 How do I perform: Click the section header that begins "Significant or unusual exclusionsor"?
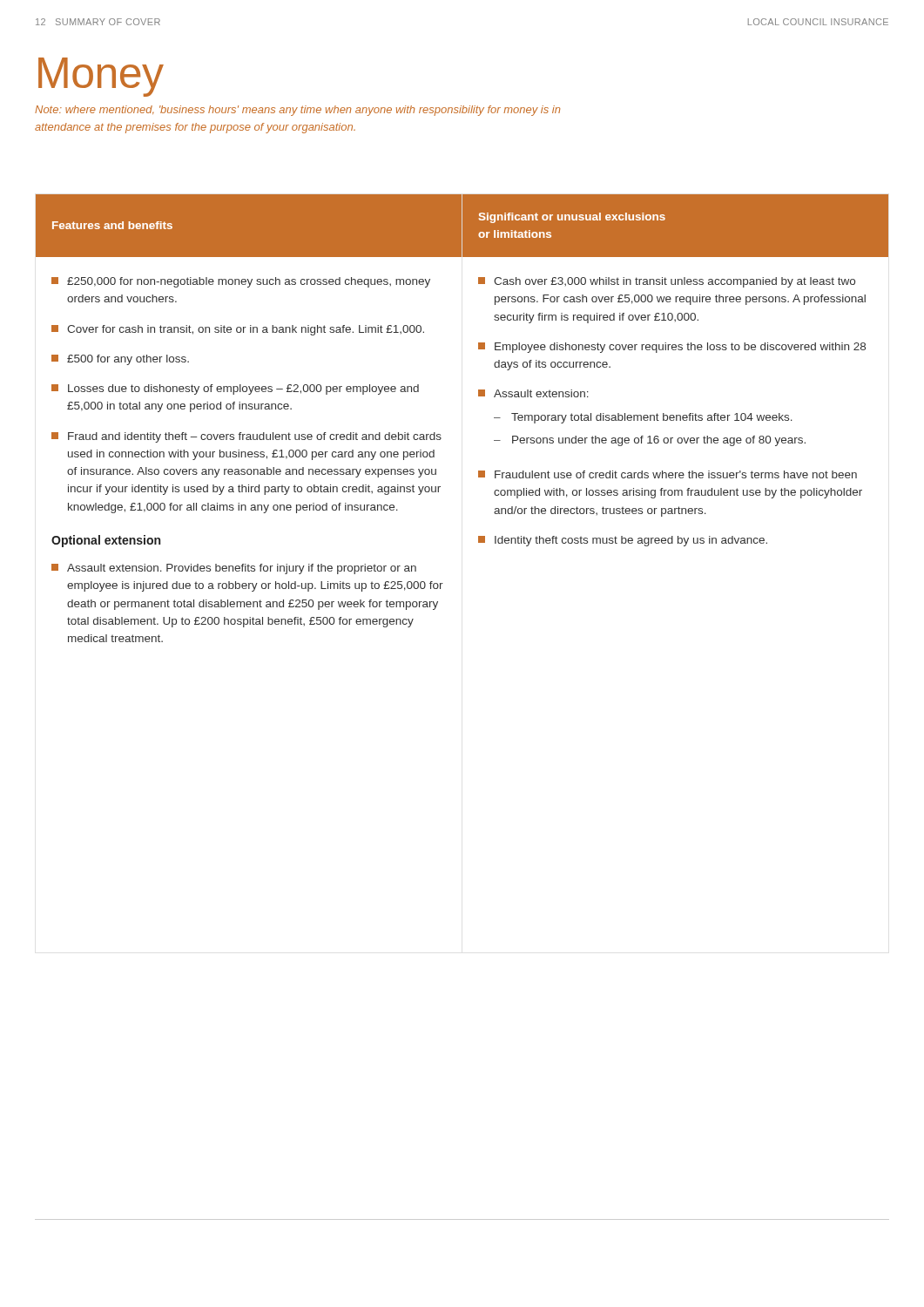pos(572,225)
